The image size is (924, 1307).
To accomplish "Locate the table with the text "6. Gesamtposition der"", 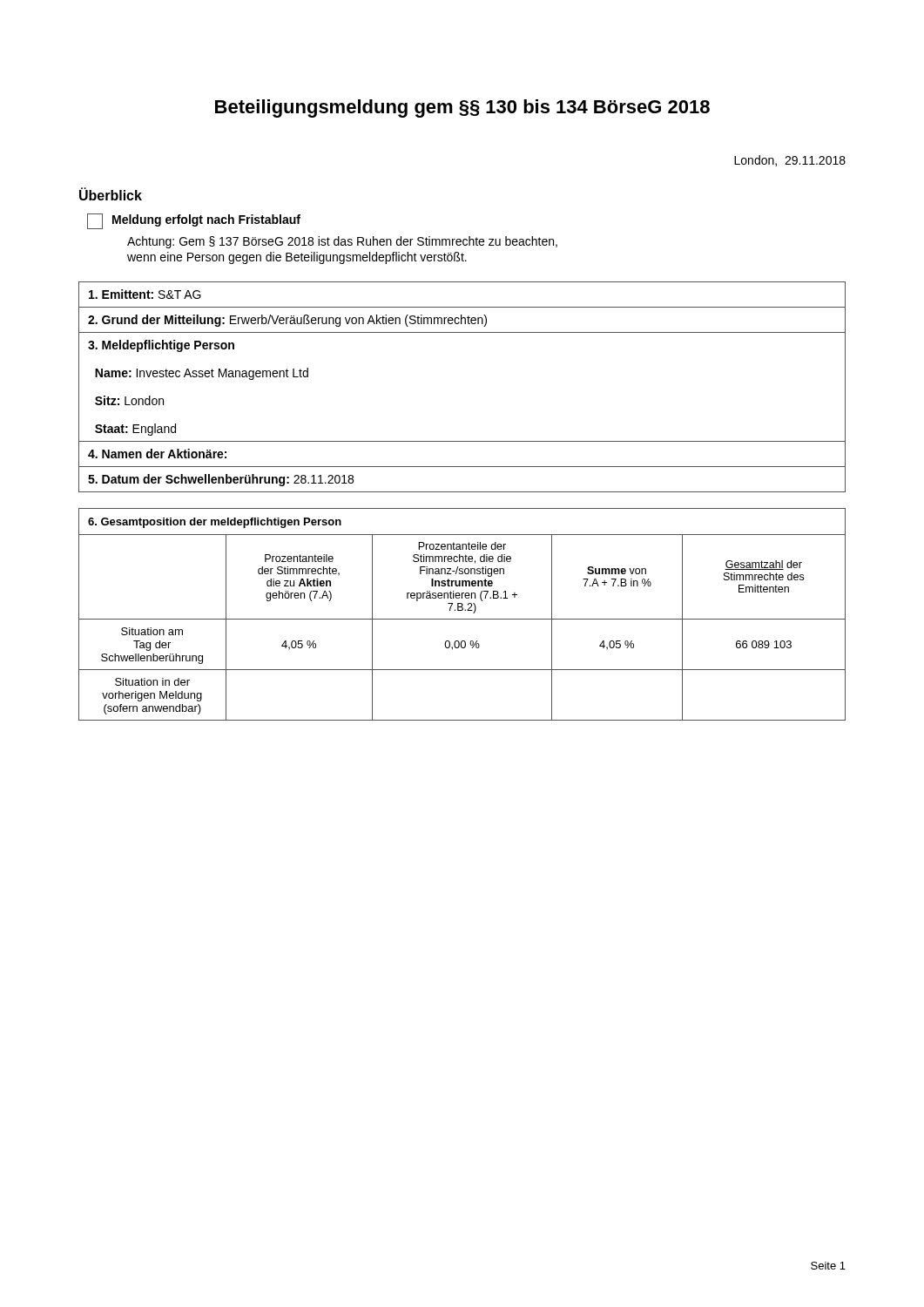I will click(462, 614).
